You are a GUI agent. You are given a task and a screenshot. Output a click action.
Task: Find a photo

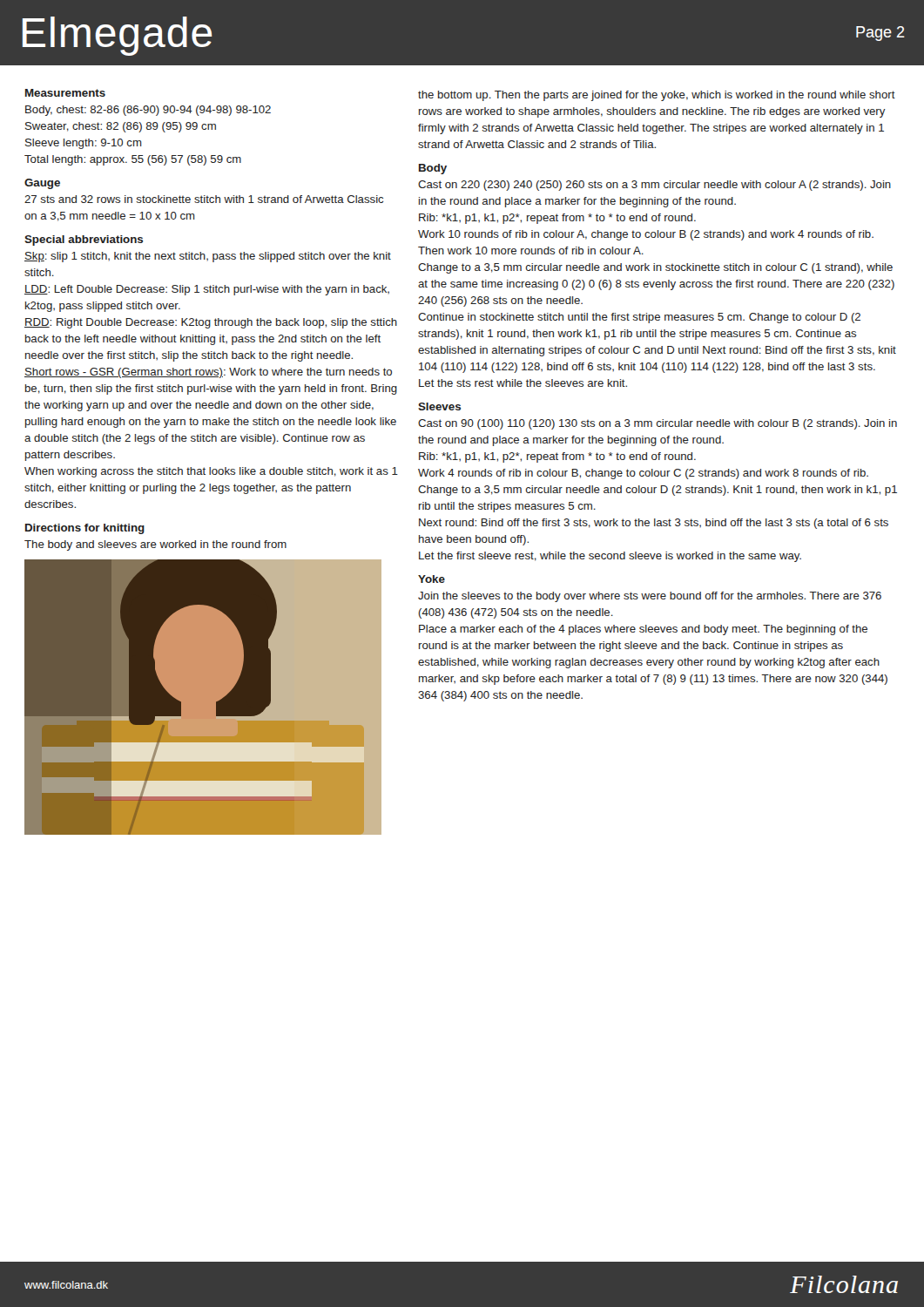tap(203, 697)
